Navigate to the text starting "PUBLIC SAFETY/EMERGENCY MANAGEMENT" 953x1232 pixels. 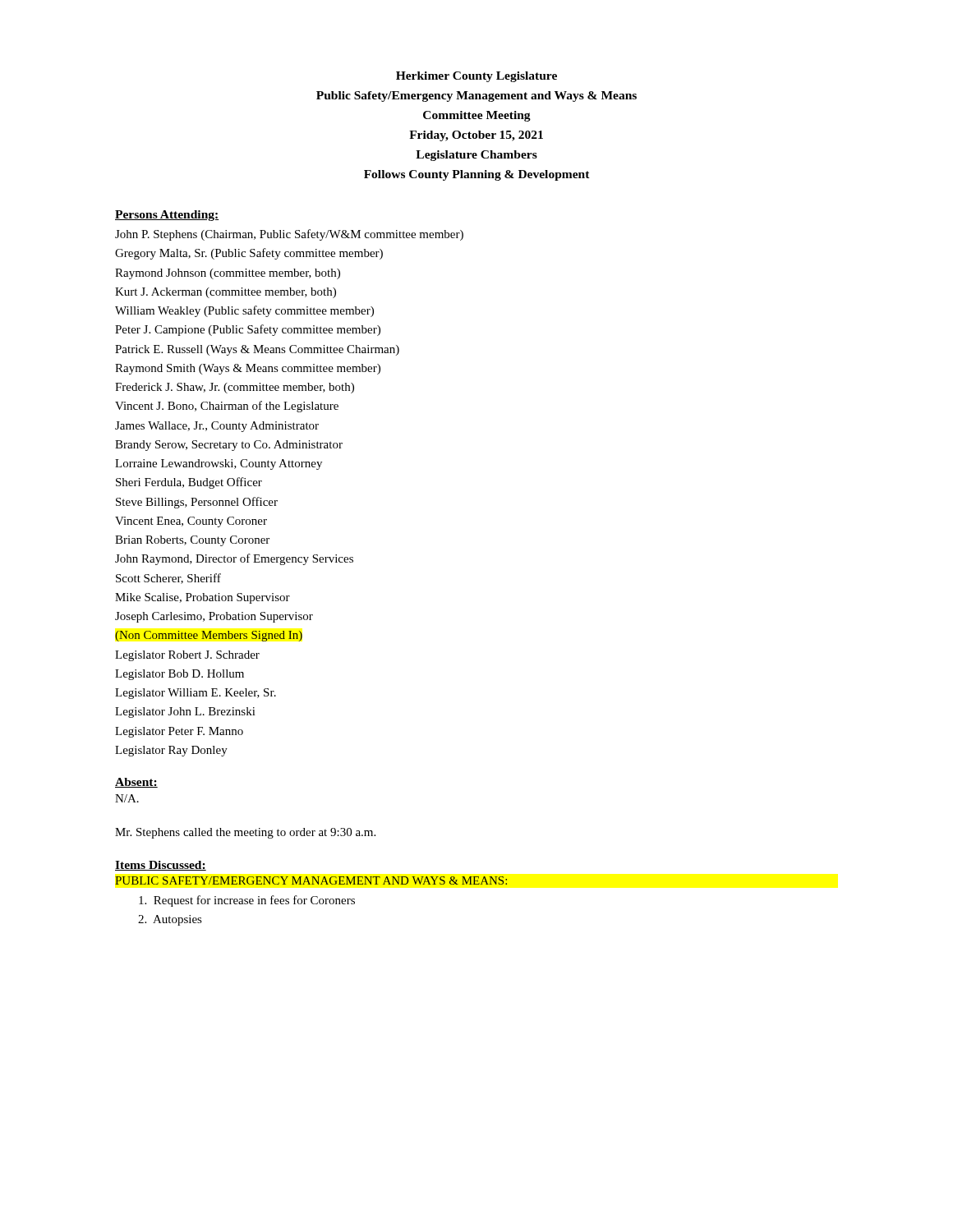[x=312, y=880]
